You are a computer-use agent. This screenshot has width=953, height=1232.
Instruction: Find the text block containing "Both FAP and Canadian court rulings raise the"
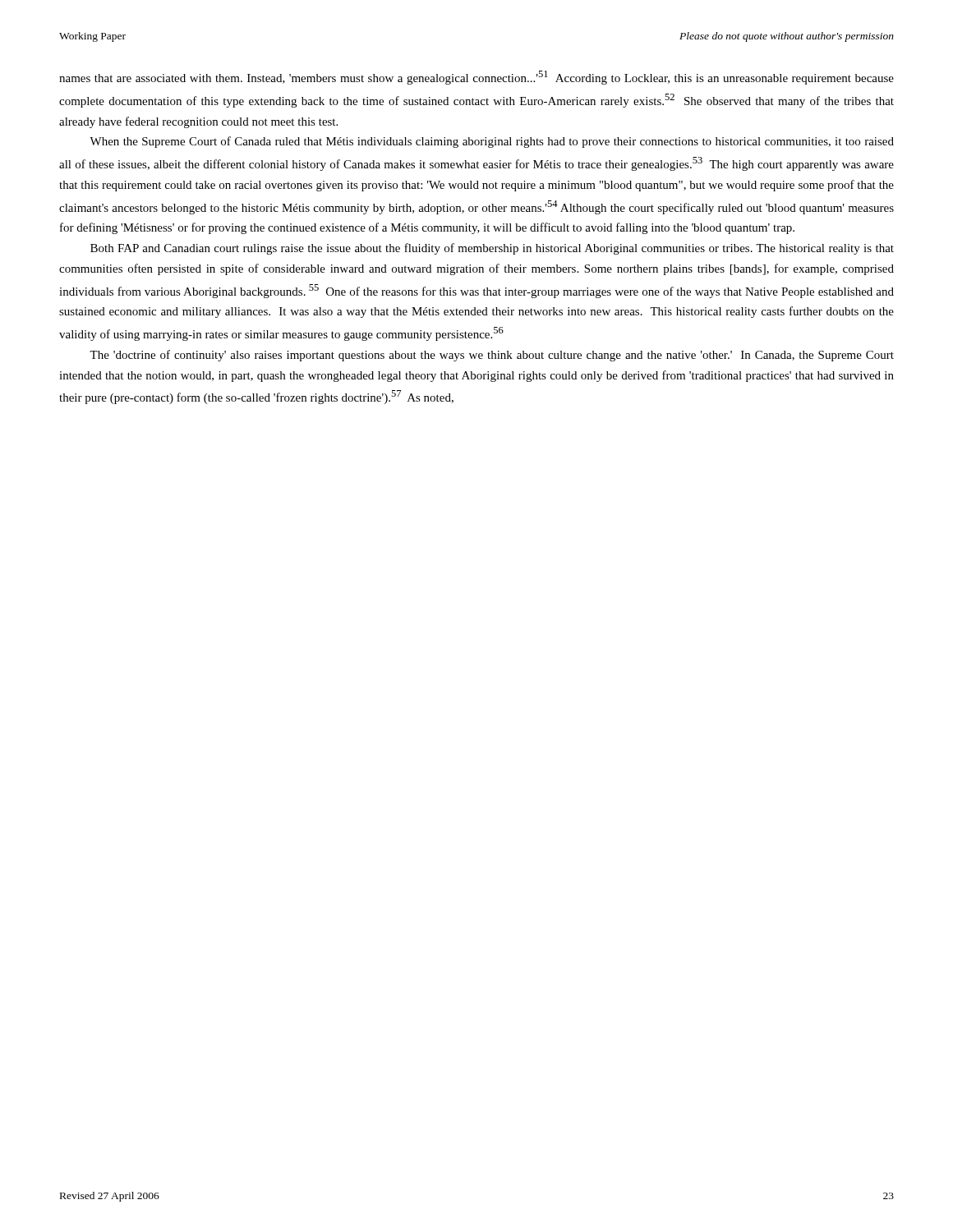click(x=476, y=291)
